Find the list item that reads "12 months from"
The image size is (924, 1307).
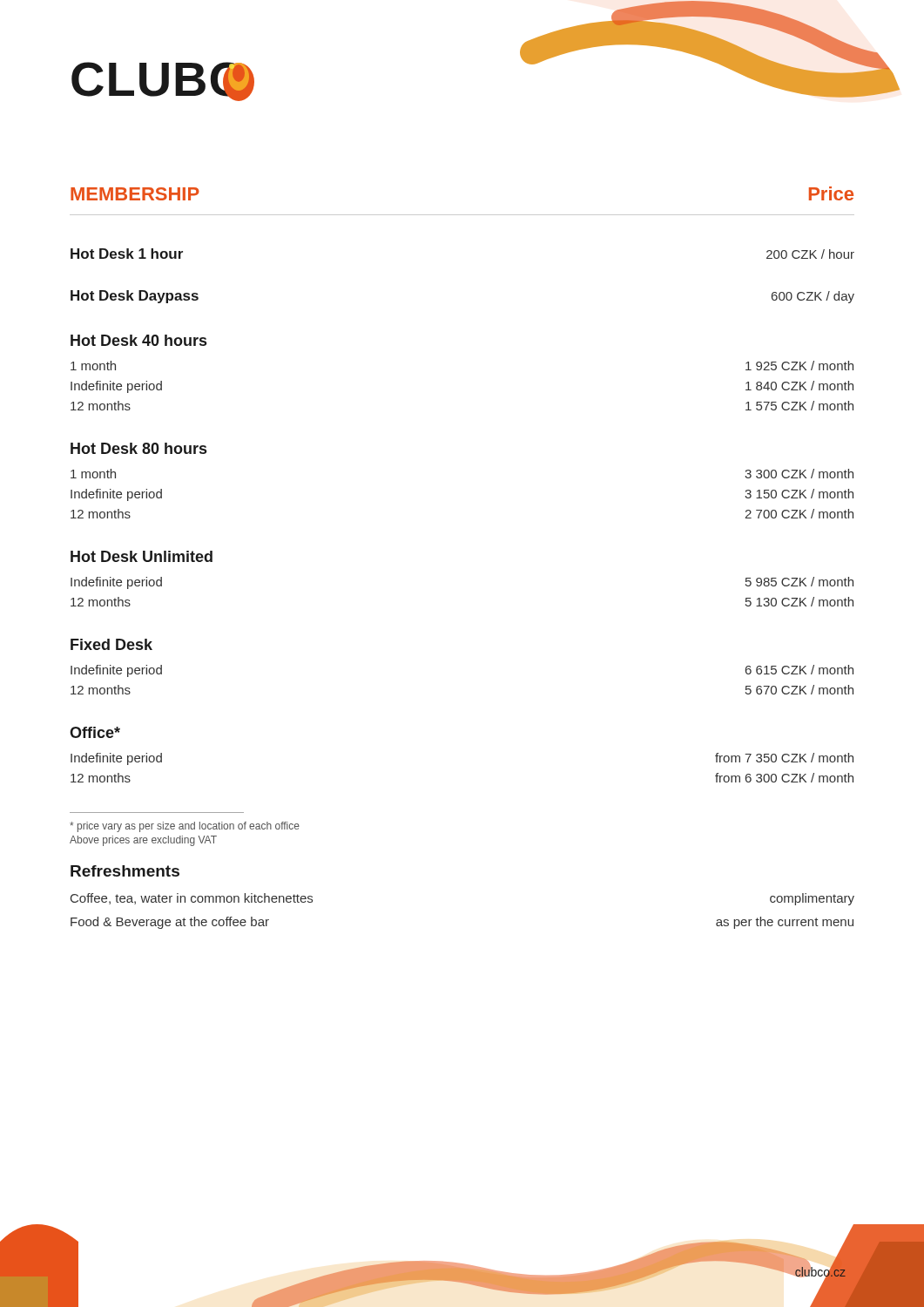(x=101, y=777)
